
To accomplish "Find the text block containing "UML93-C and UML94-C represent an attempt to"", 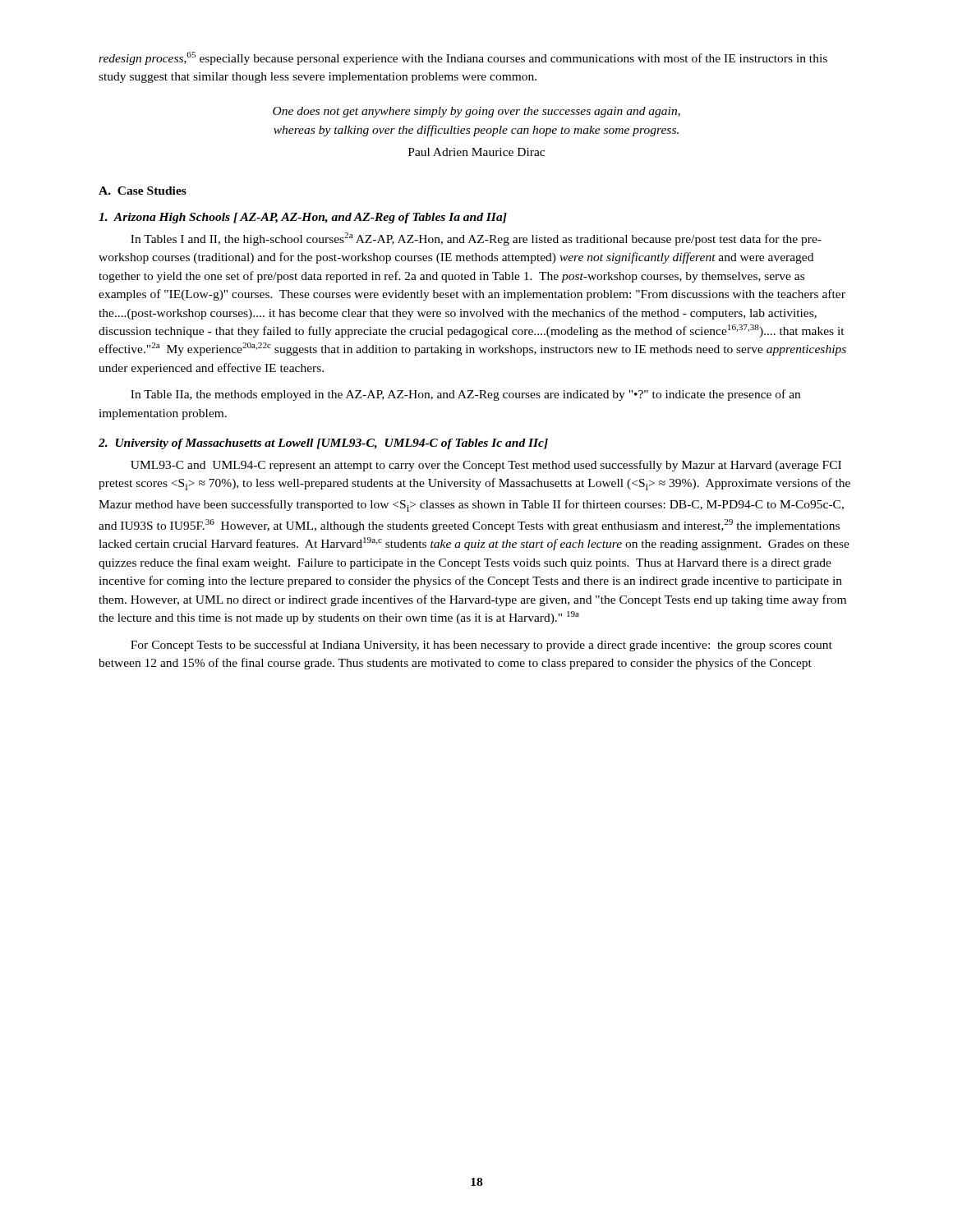I will 476,564.
